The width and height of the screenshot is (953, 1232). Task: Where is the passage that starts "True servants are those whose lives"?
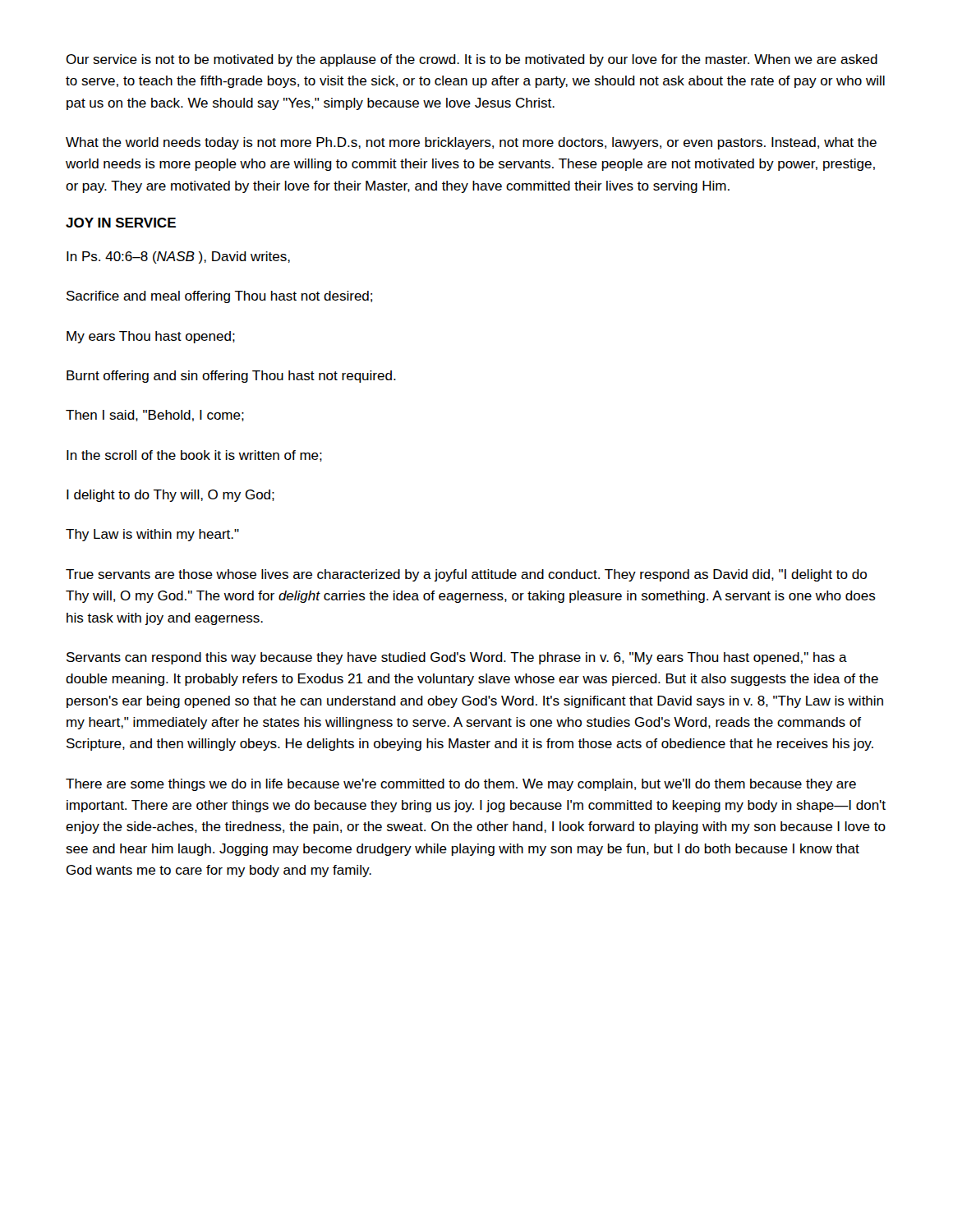471,596
